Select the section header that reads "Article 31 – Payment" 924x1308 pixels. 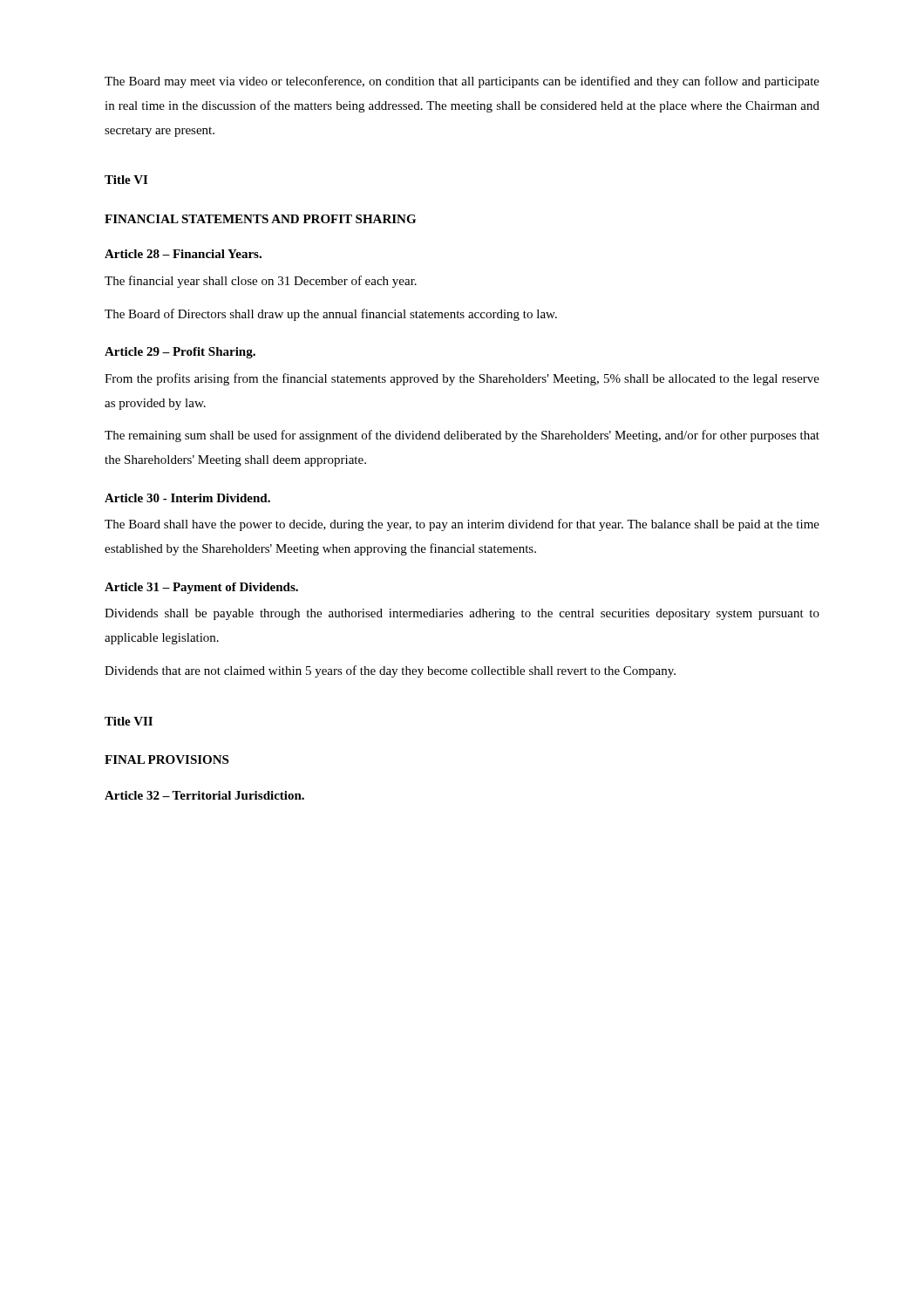pyautogui.click(x=202, y=587)
